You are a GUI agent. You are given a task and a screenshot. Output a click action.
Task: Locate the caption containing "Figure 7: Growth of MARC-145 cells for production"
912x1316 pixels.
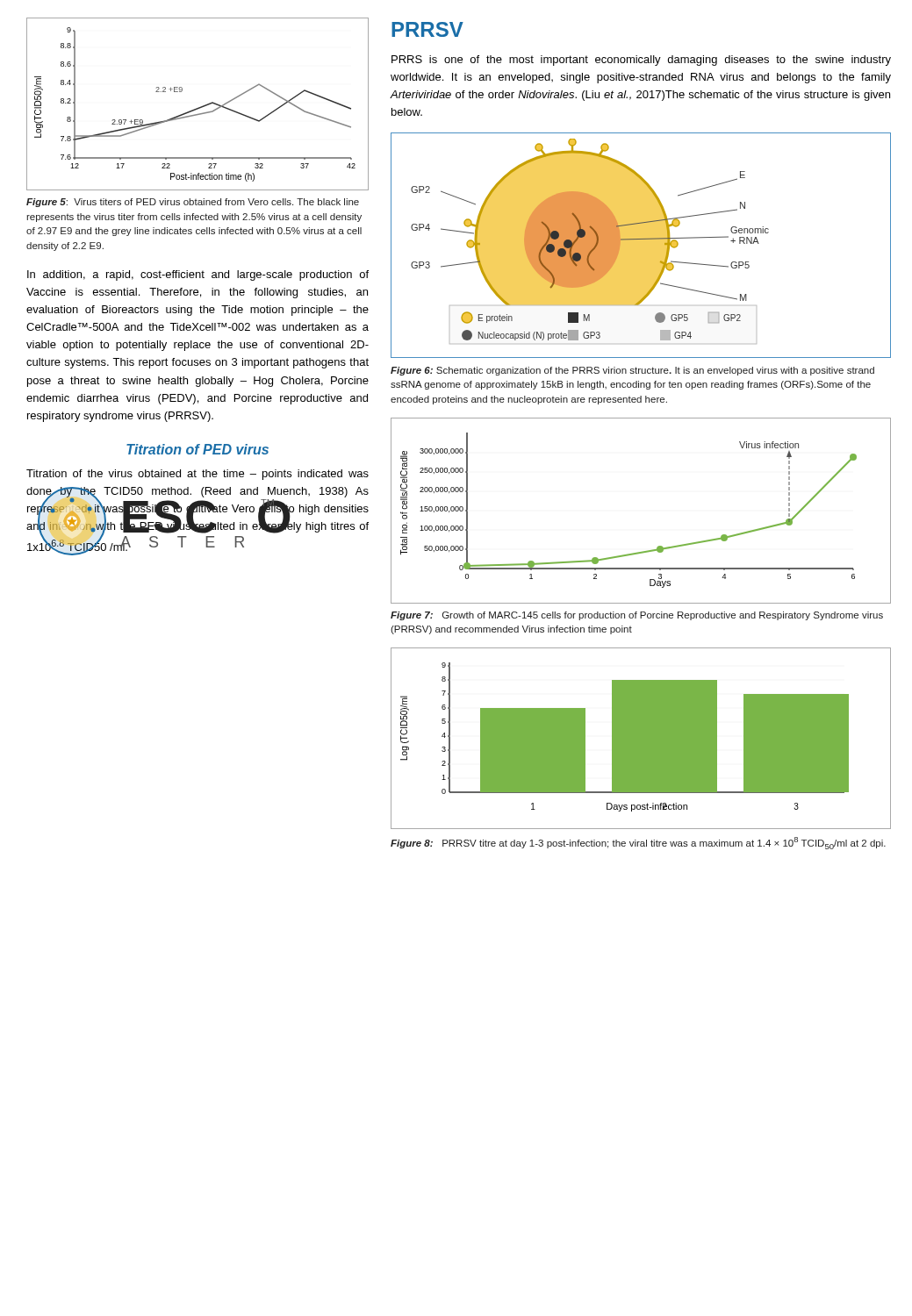pos(637,622)
